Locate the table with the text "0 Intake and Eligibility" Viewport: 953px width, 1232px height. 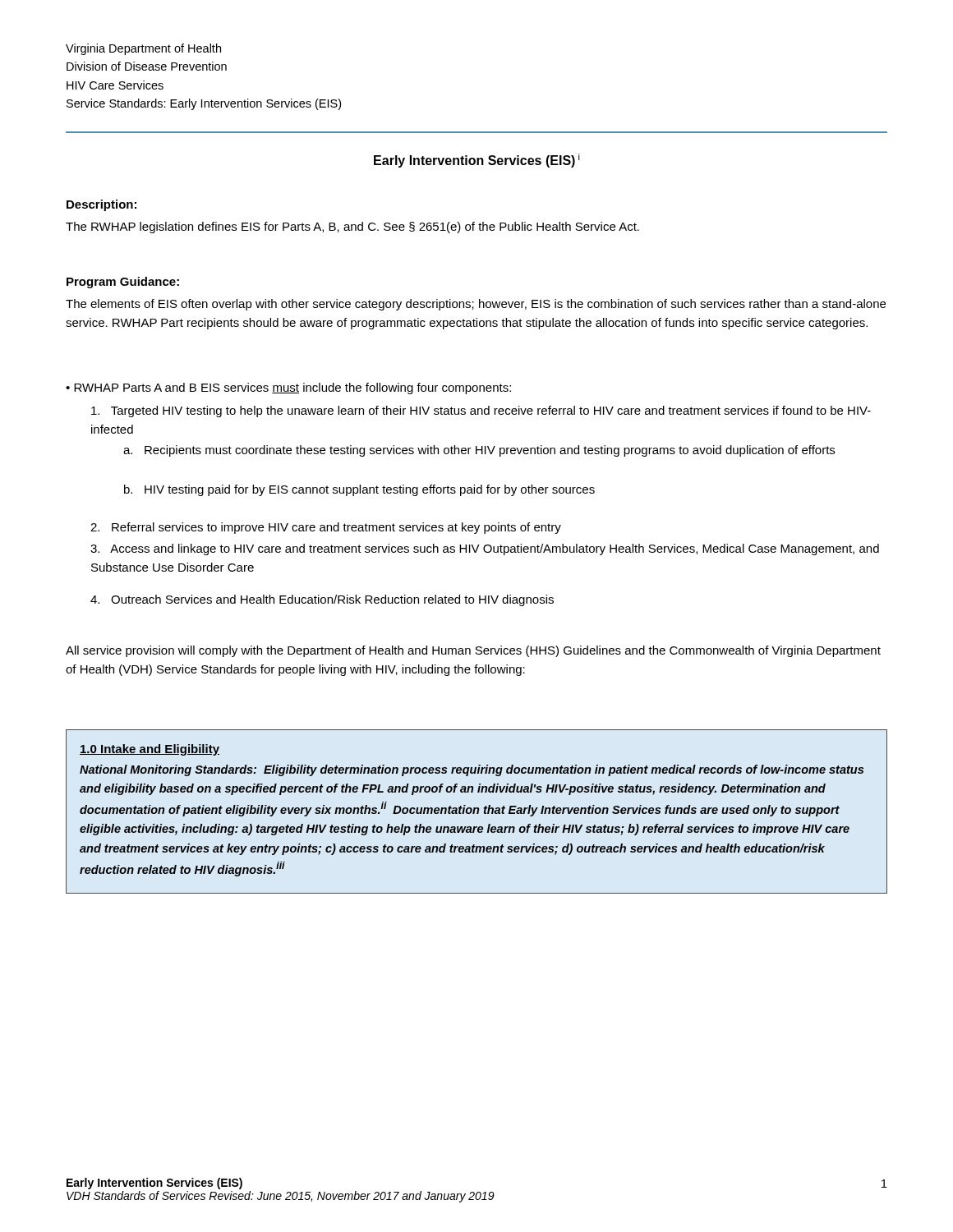(x=476, y=811)
